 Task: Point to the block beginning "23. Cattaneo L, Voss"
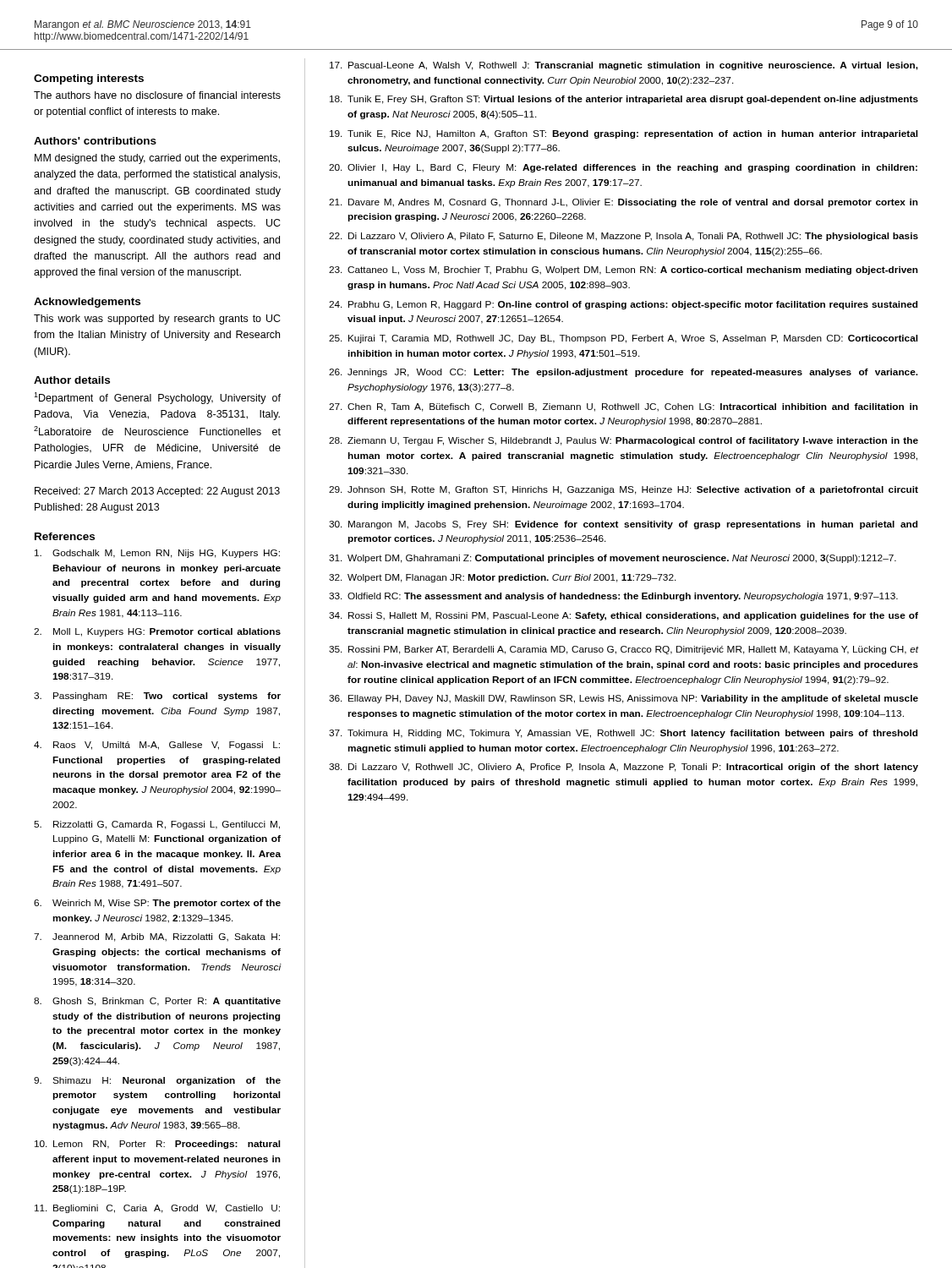(x=624, y=278)
